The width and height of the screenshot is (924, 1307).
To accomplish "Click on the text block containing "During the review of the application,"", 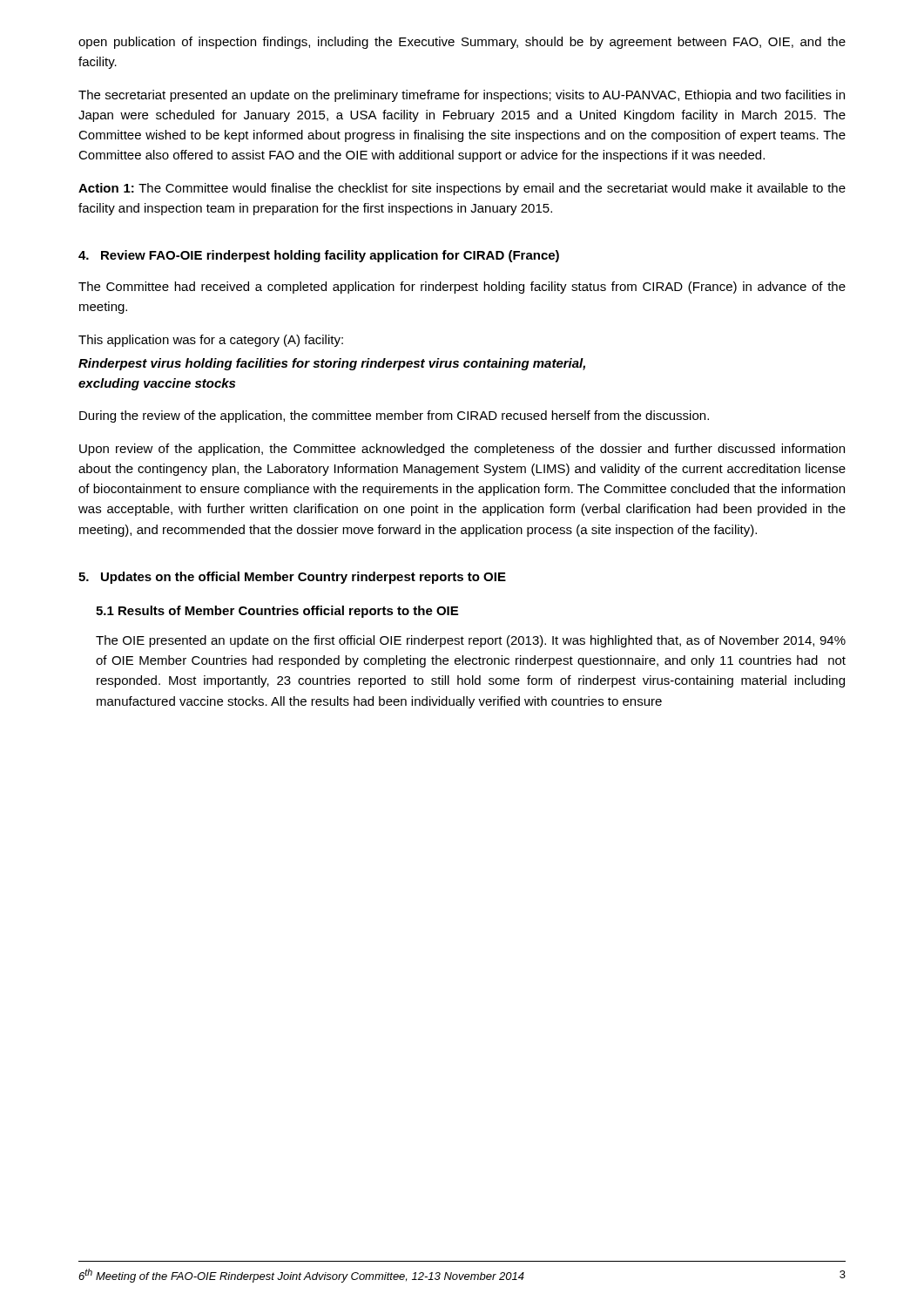I will coord(462,416).
